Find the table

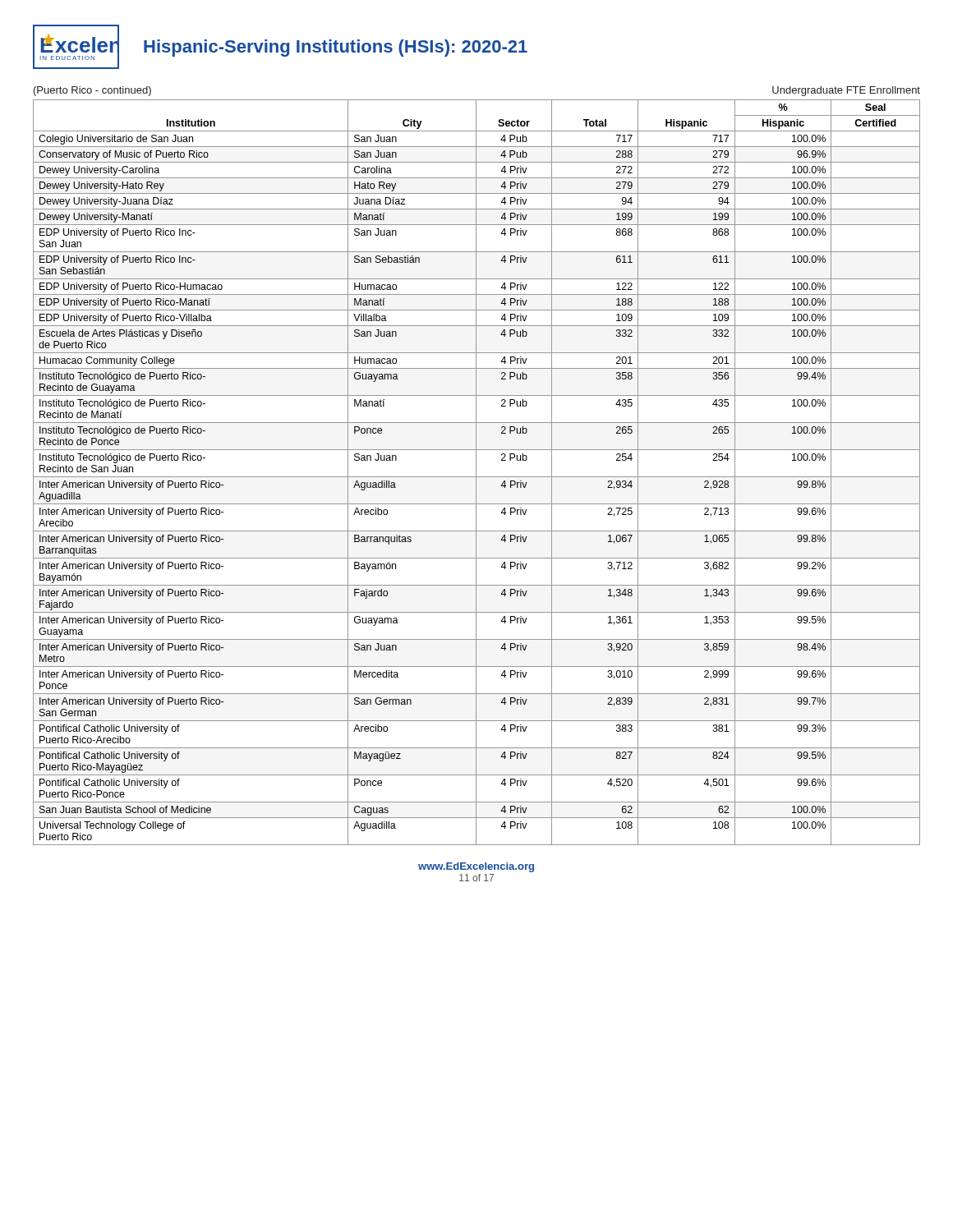[x=476, y=472]
